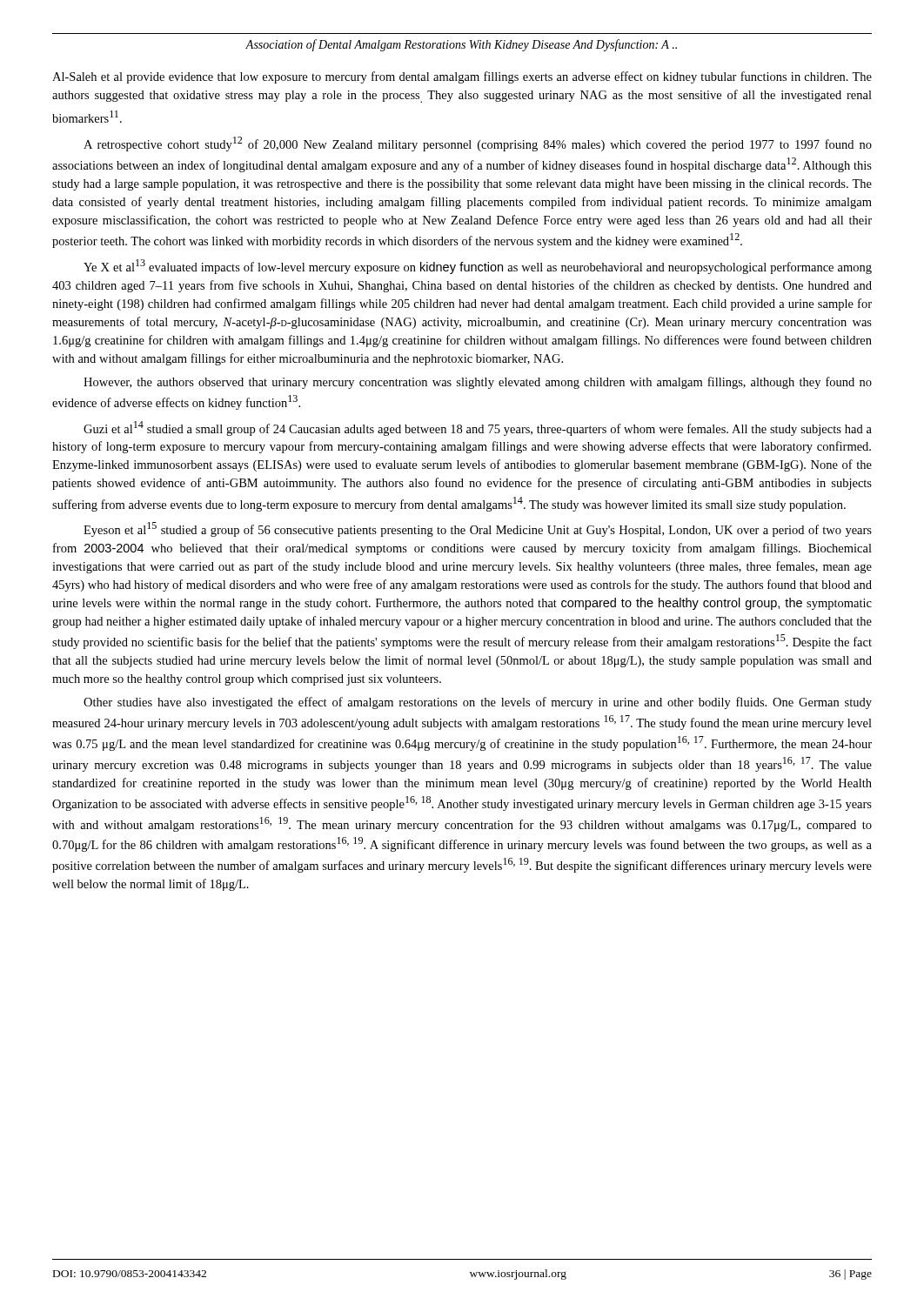Where is the passage that starts "Guzi et al14"?
The height and width of the screenshot is (1305, 924).
(462, 465)
